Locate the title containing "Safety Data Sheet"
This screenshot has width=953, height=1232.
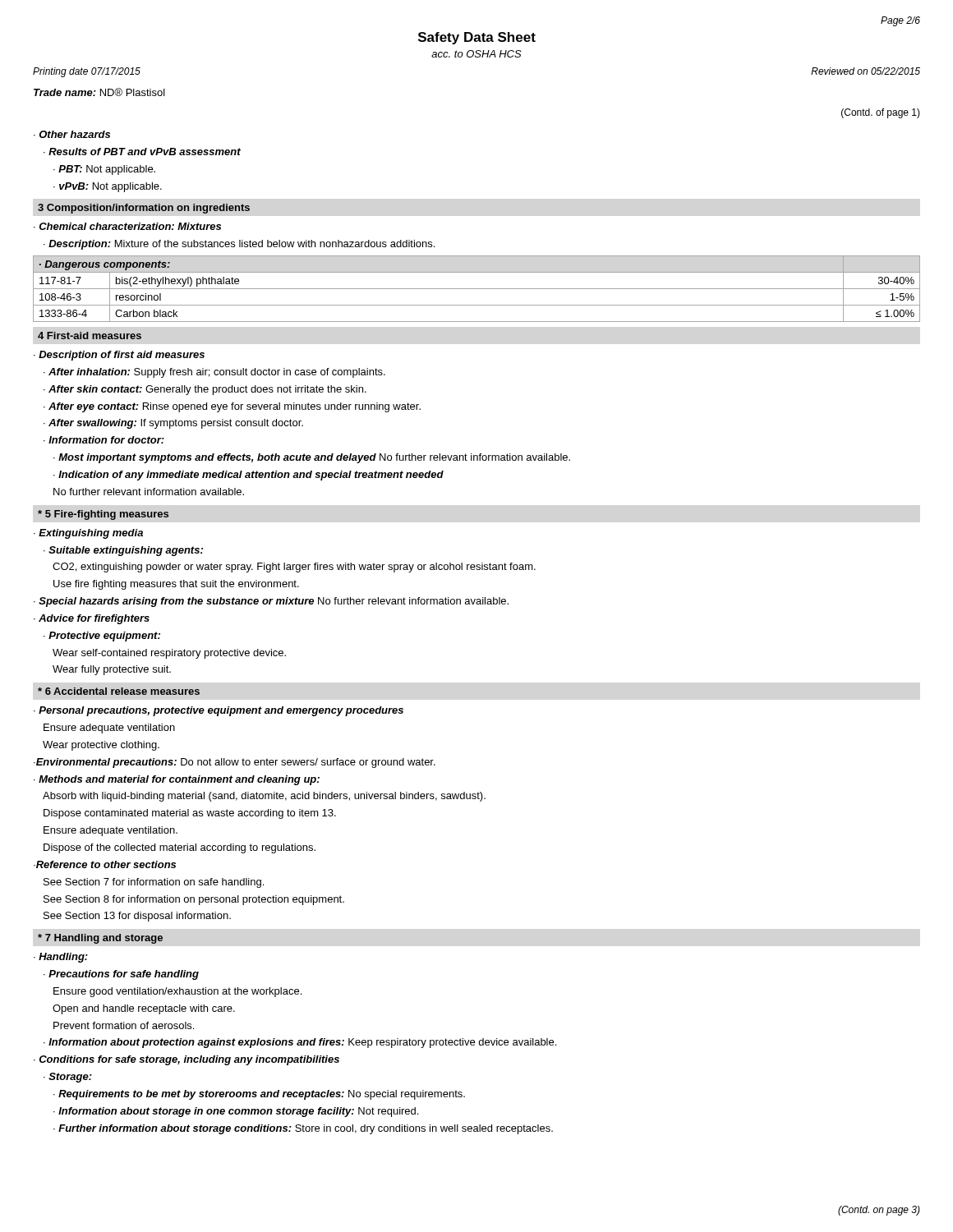pyautogui.click(x=476, y=37)
